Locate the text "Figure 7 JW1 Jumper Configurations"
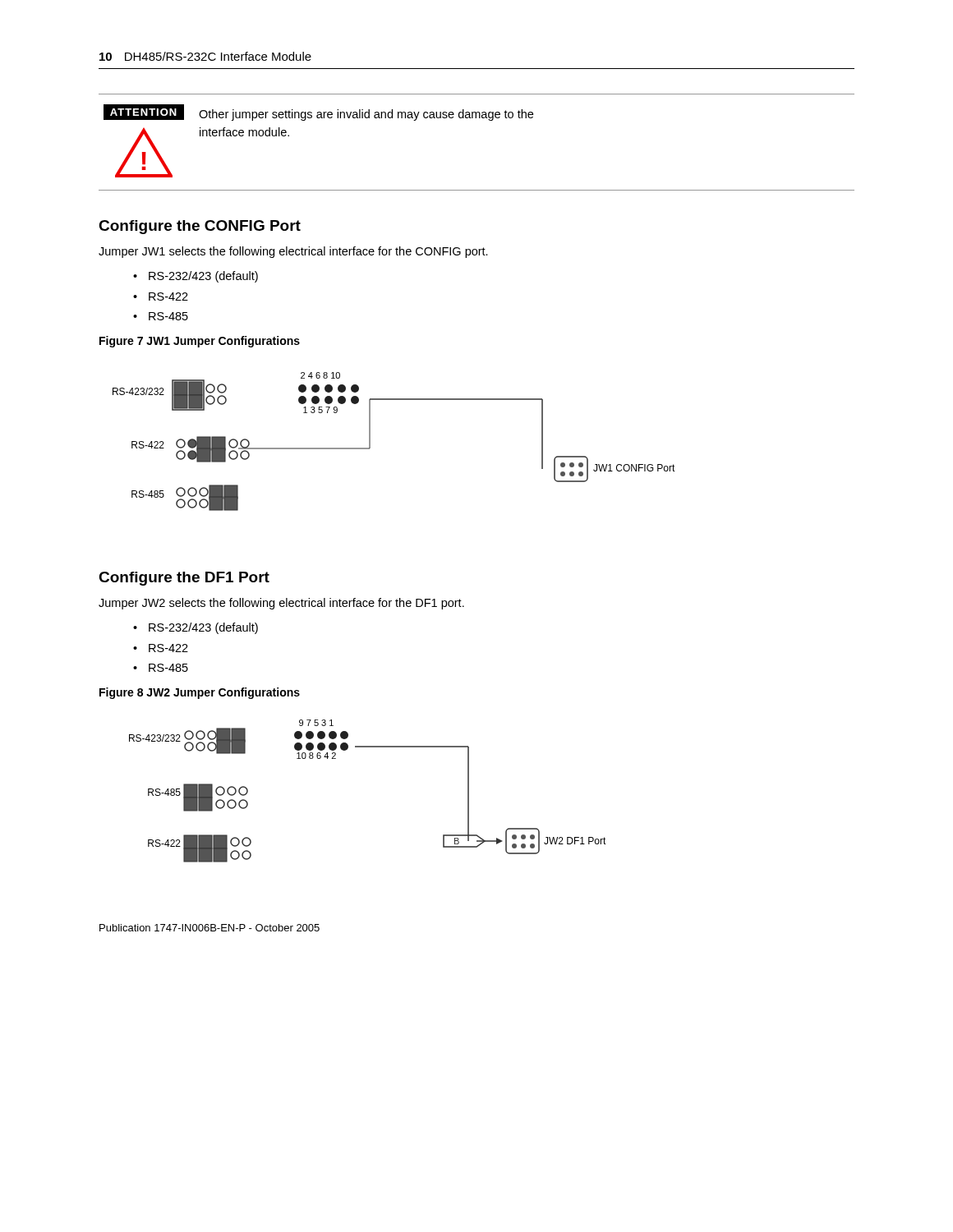The height and width of the screenshot is (1232, 953). point(199,341)
